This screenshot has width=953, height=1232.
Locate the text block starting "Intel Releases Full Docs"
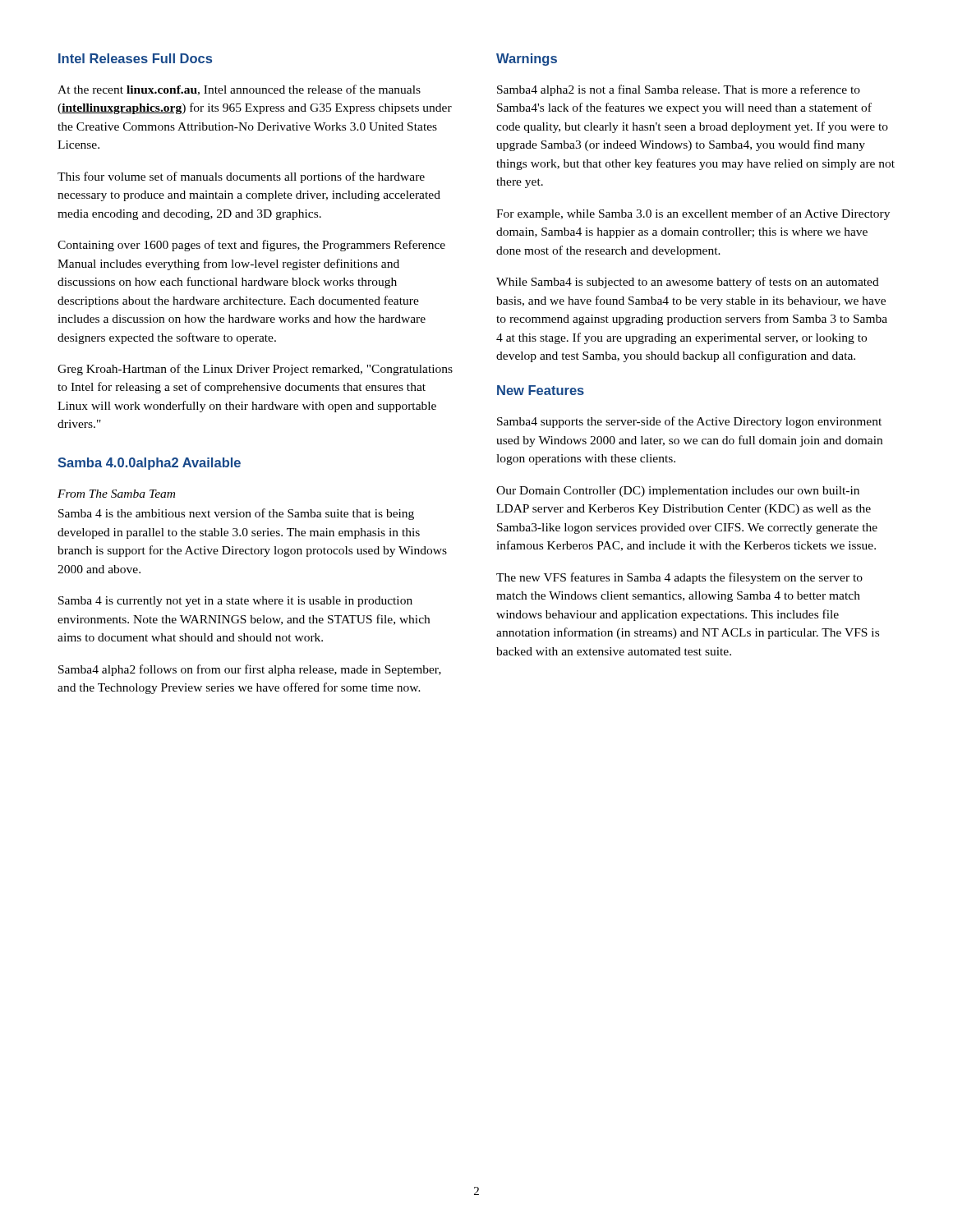(135, 58)
